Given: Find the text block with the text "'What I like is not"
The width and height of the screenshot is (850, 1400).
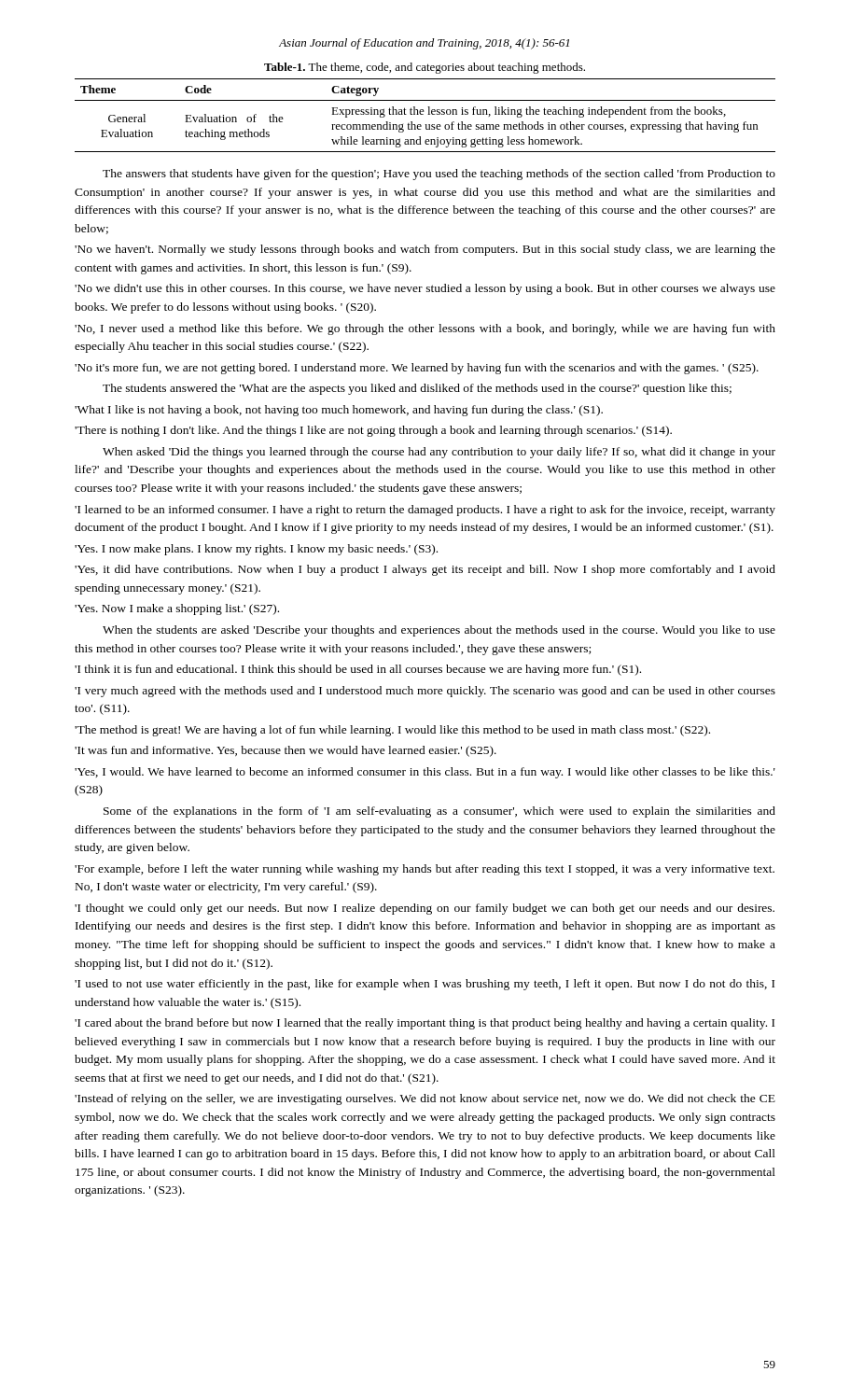Looking at the screenshot, I should click(x=339, y=409).
